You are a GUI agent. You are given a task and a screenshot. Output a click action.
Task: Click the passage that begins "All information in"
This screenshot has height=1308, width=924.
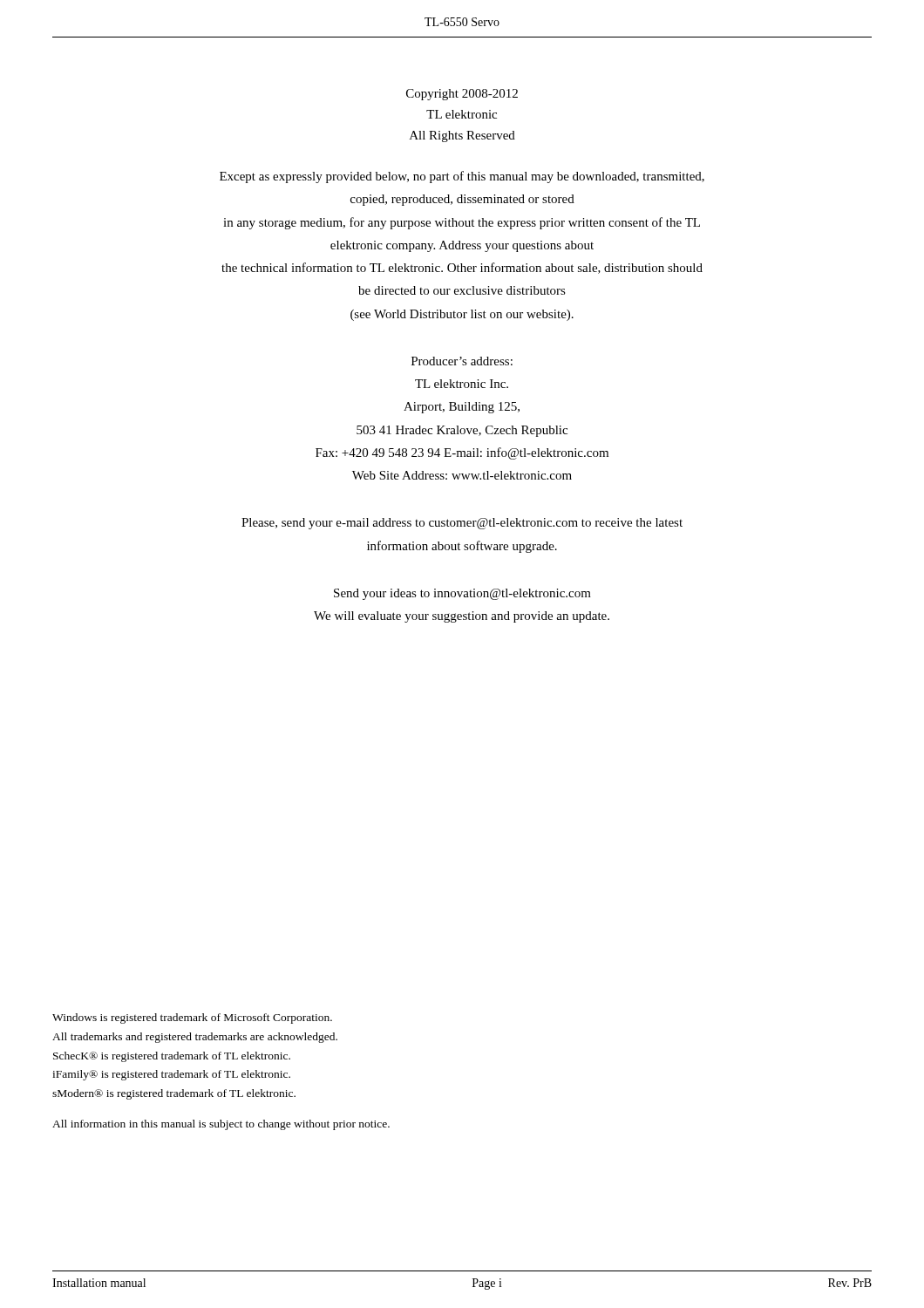[x=221, y=1124]
